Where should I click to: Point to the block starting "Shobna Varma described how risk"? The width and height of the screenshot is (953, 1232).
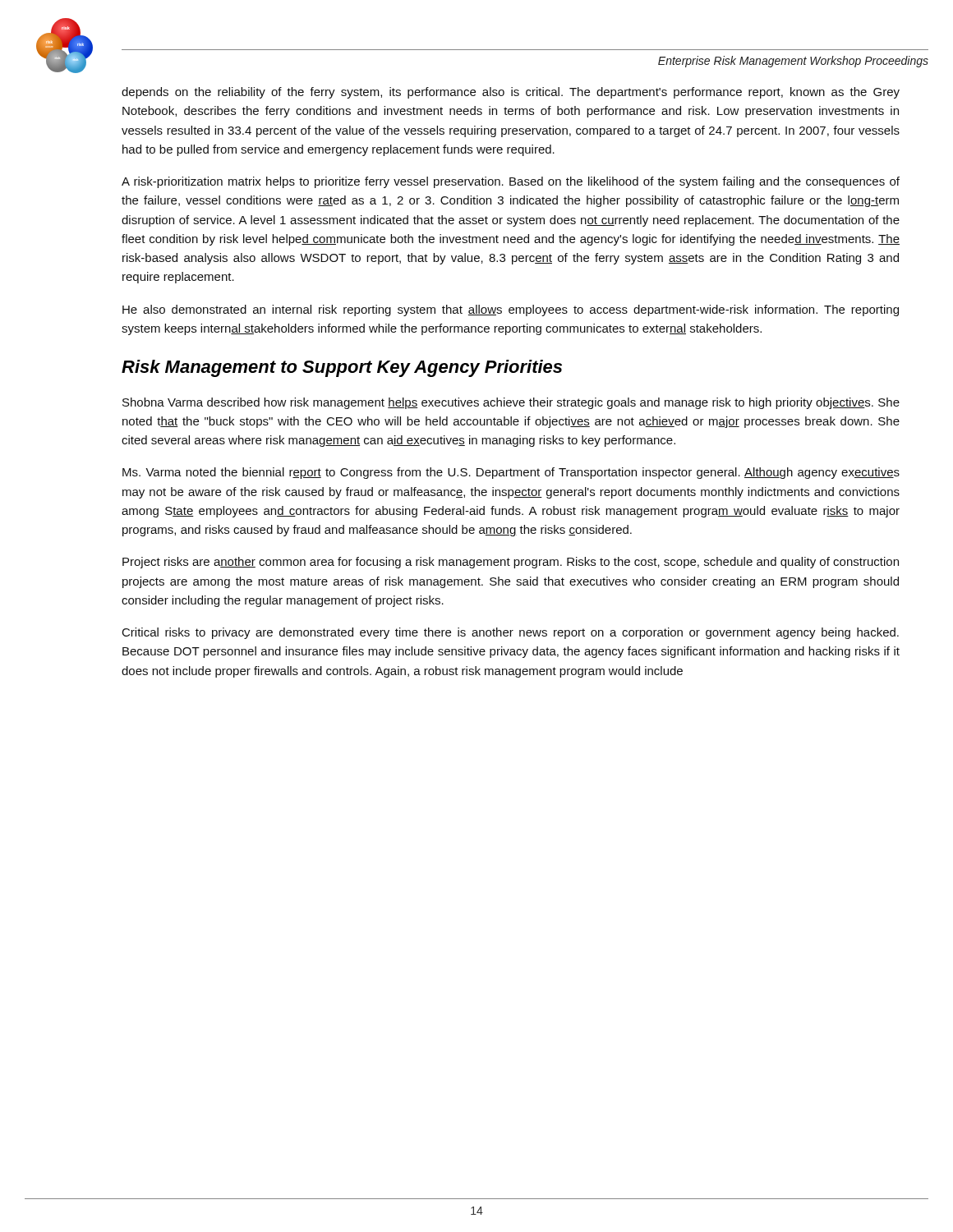pyautogui.click(x=511, y=421)
